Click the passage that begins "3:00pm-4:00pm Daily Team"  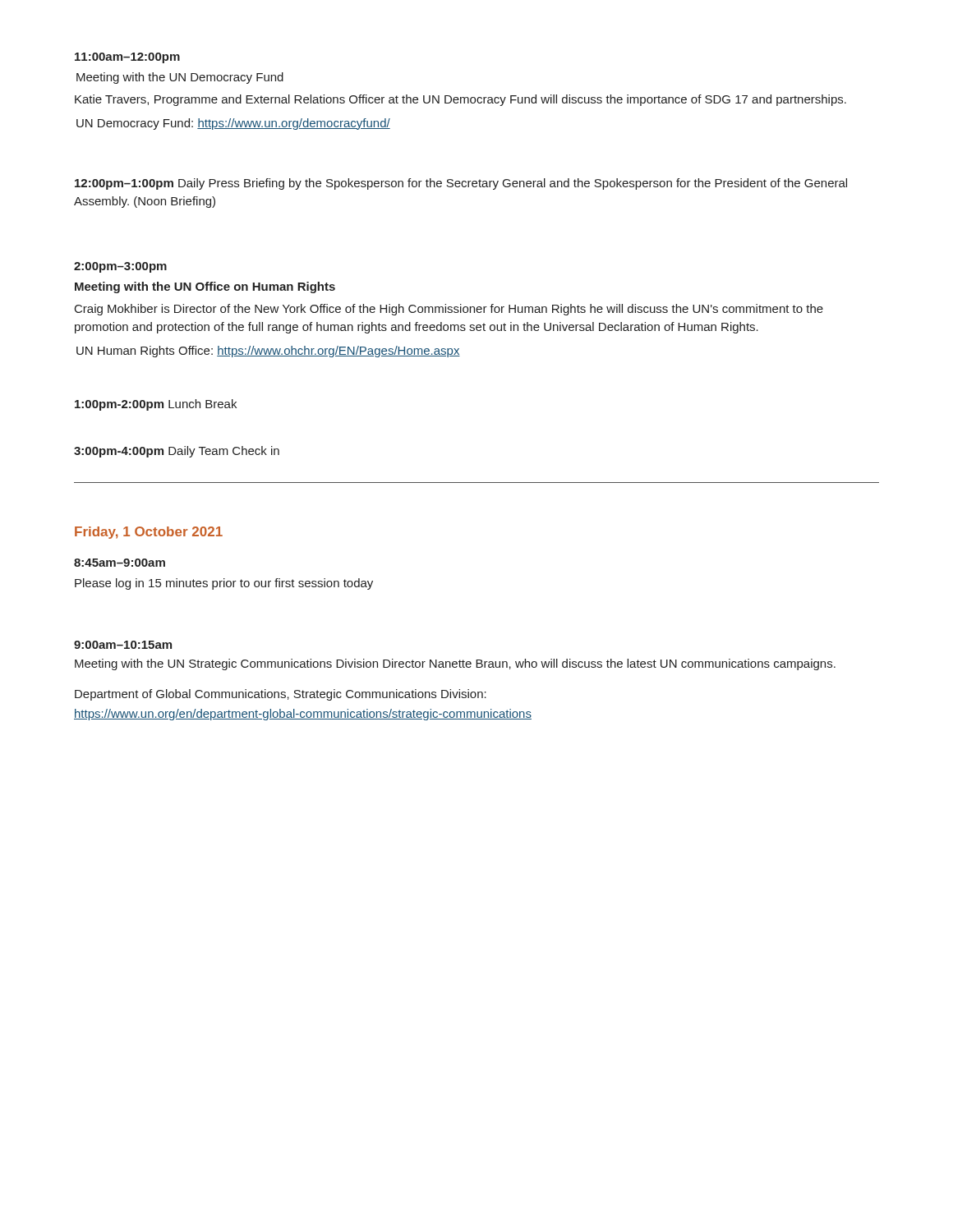point(177,450)
